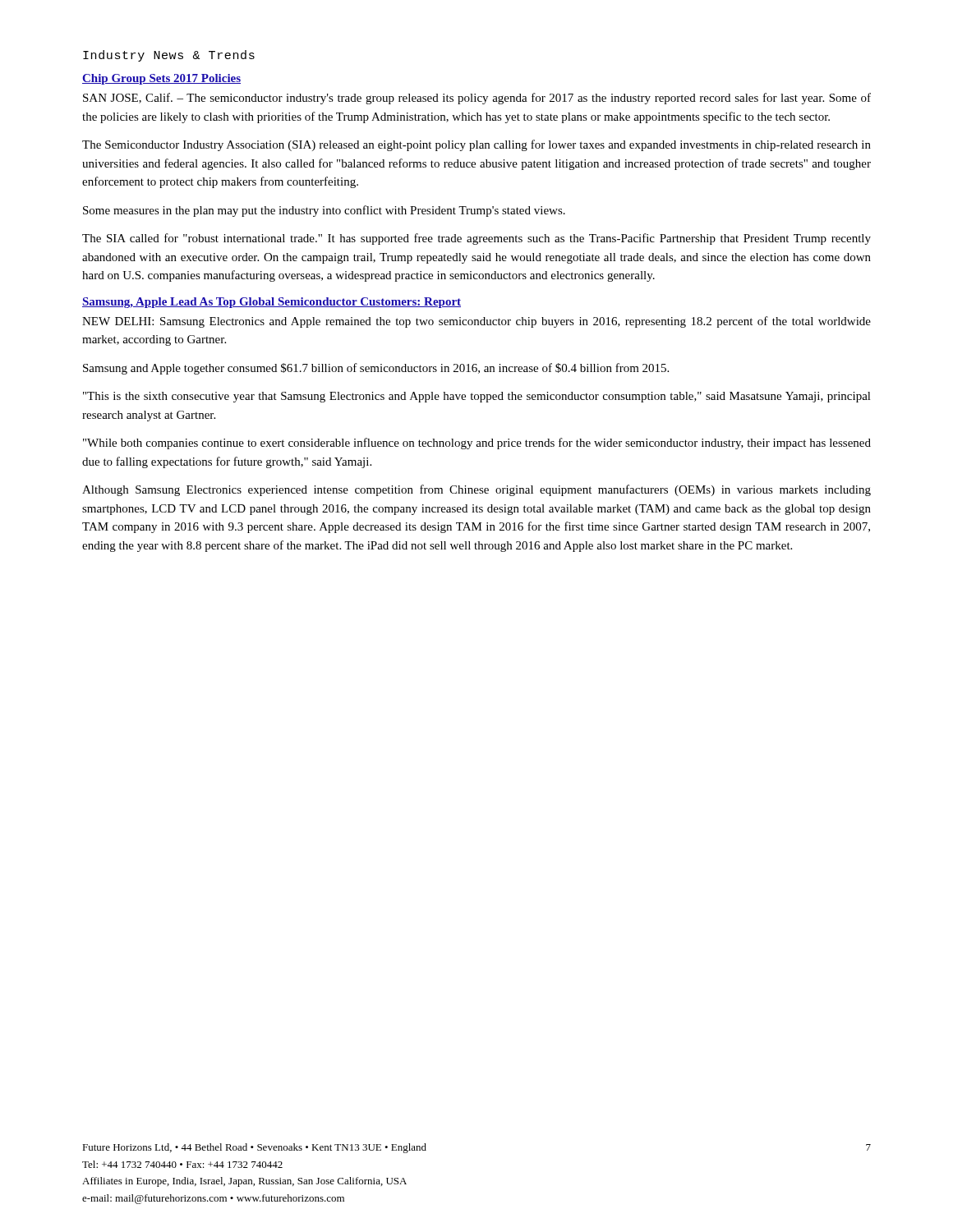Click the title that begins "Samsung, Apple Lead As Top"

[x=272, y=301]
